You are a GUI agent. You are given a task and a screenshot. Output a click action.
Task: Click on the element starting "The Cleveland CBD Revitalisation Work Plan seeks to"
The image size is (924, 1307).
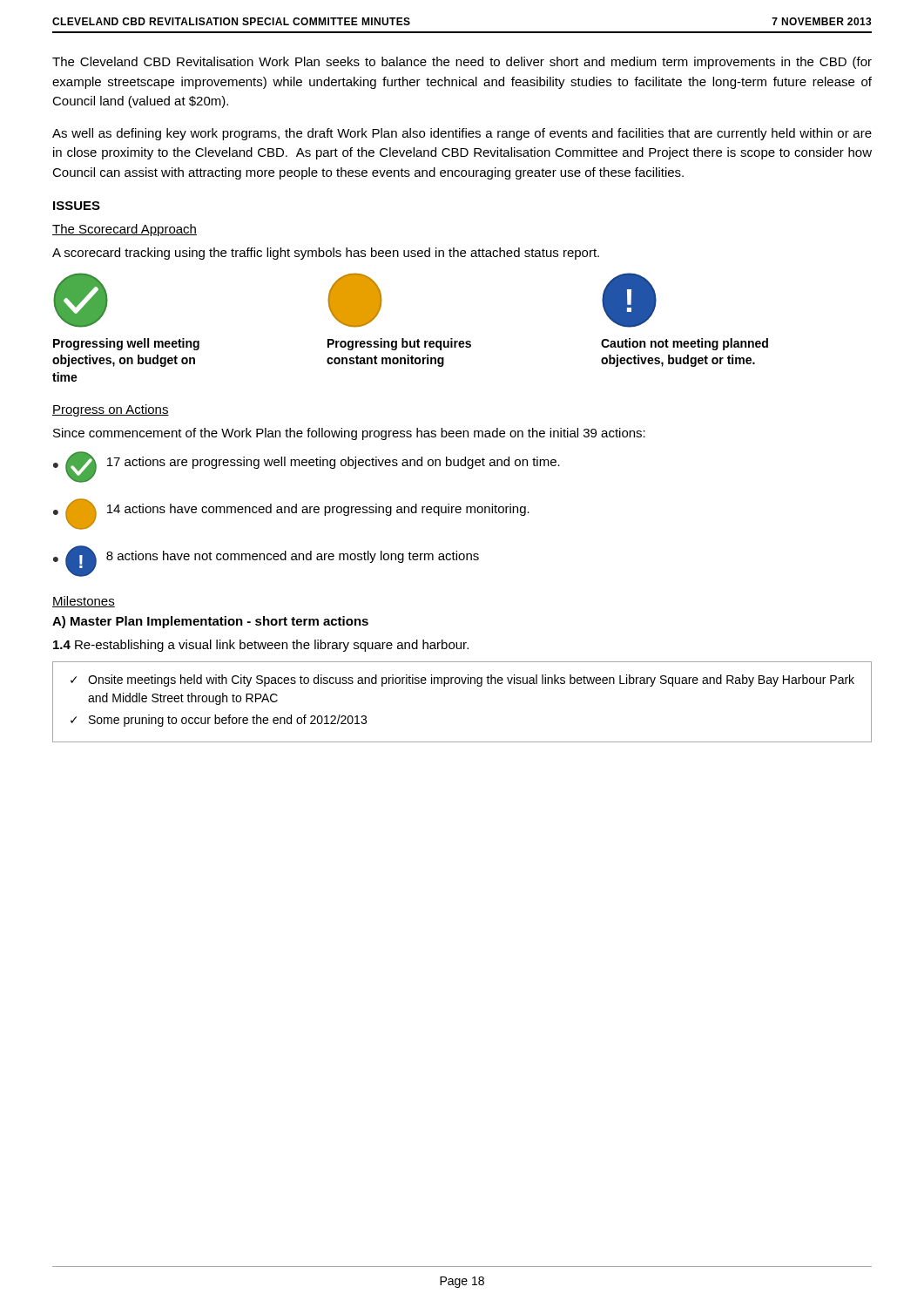(x=462, y=81)
